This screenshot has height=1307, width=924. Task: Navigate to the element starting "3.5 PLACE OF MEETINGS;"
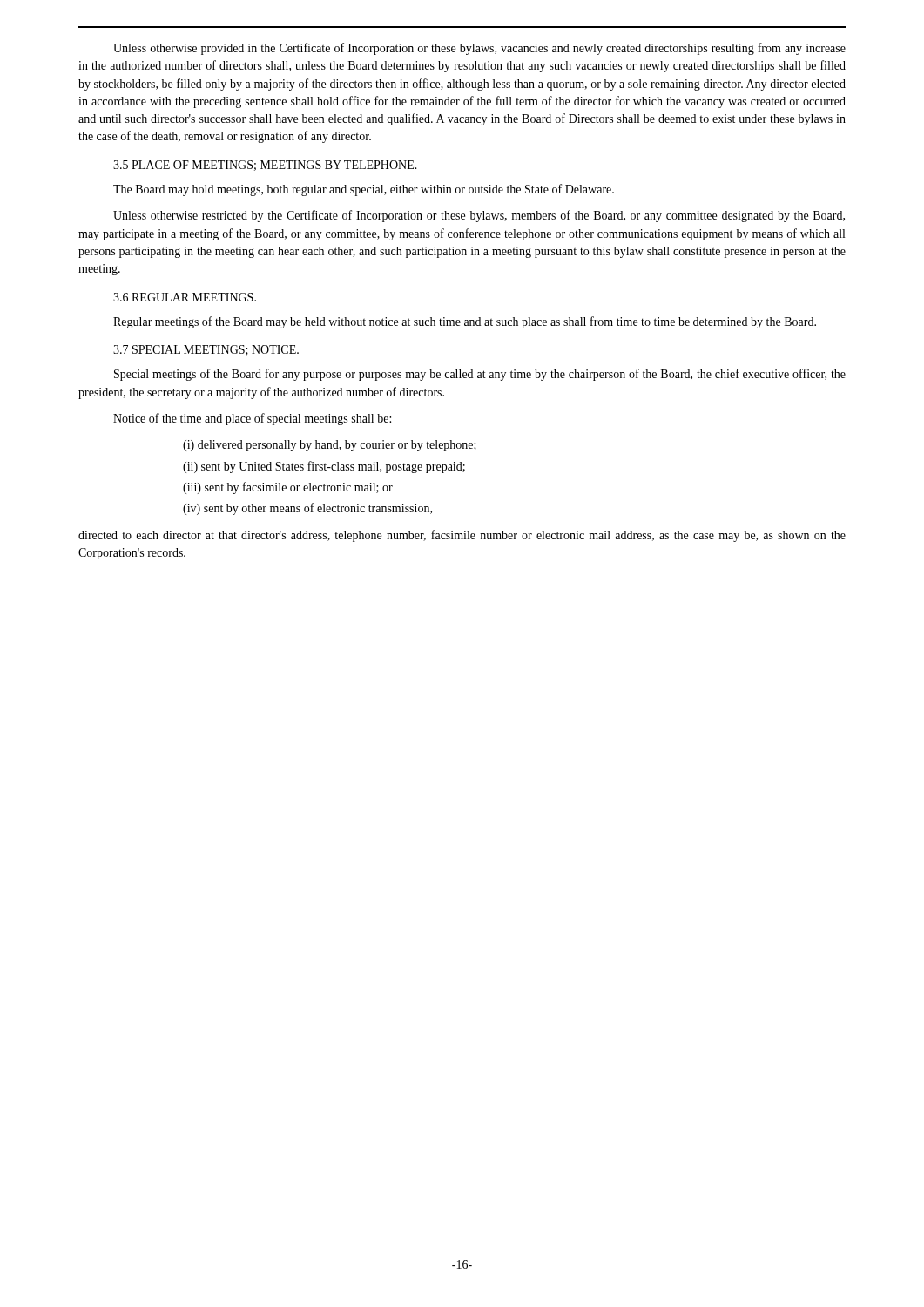pos(265,165)
